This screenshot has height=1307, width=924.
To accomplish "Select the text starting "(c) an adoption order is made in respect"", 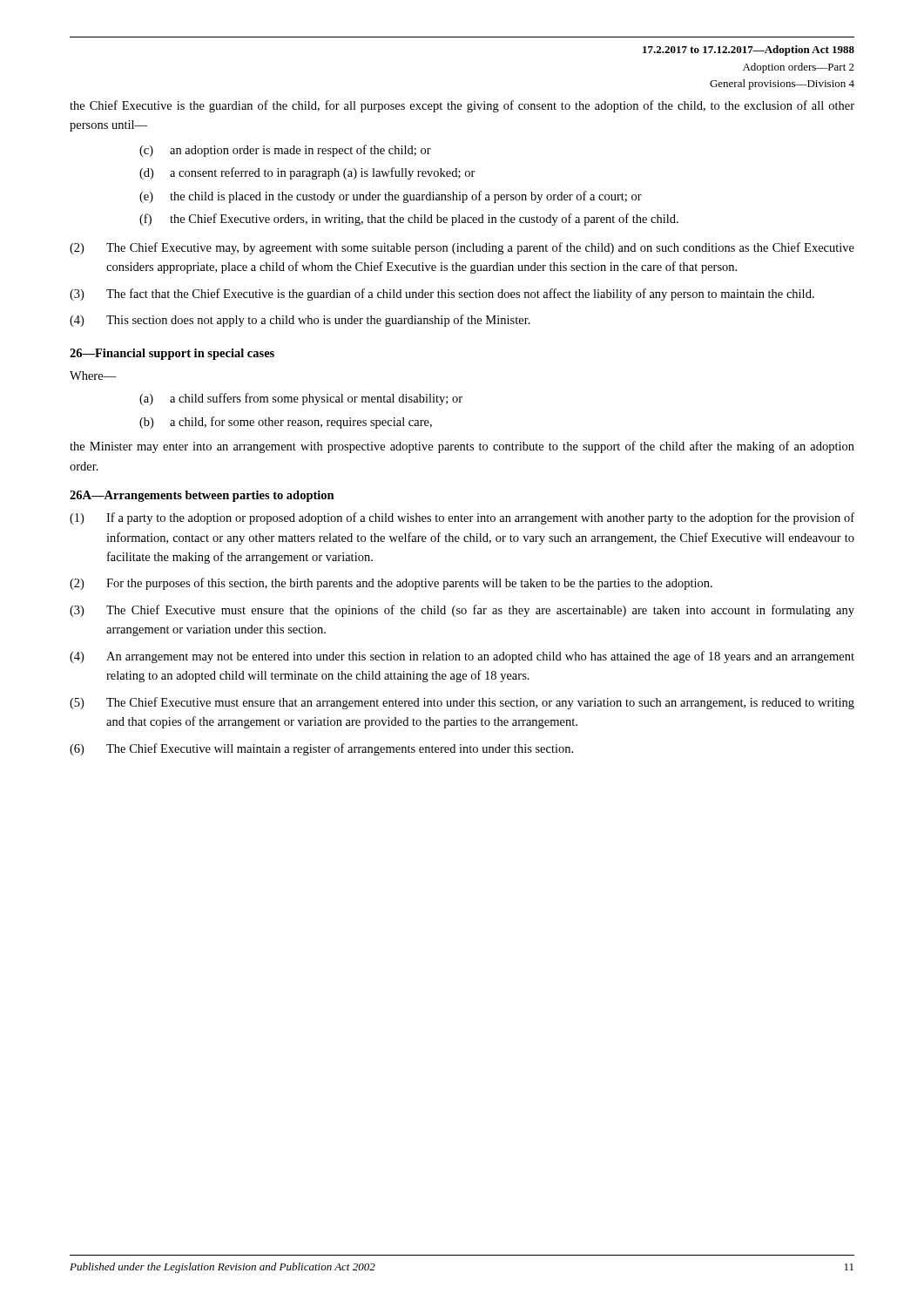I will tap(285, 151).
